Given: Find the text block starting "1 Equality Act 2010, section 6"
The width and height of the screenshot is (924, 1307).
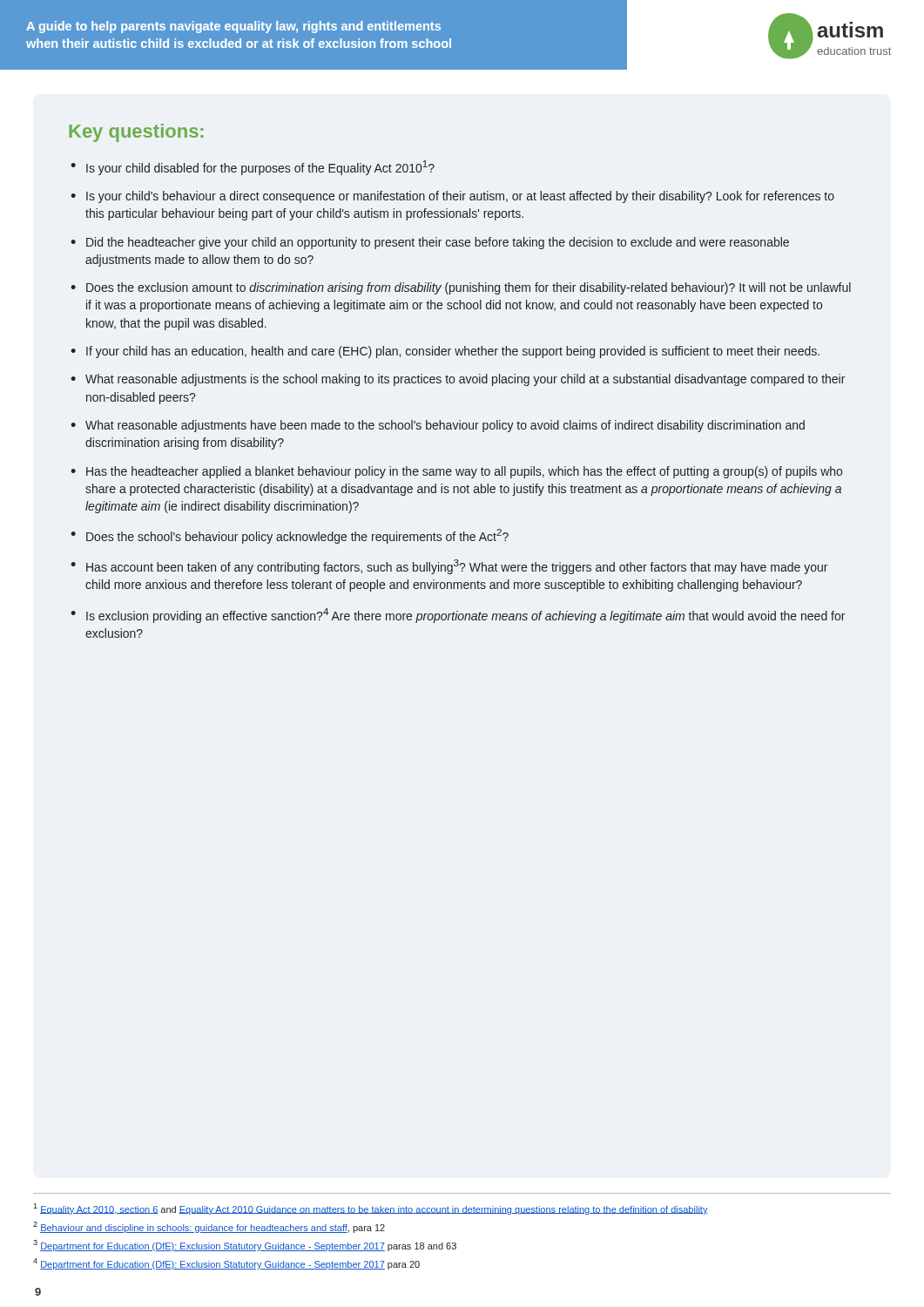Looking at the screenshot, I should tap(370, 1208).
